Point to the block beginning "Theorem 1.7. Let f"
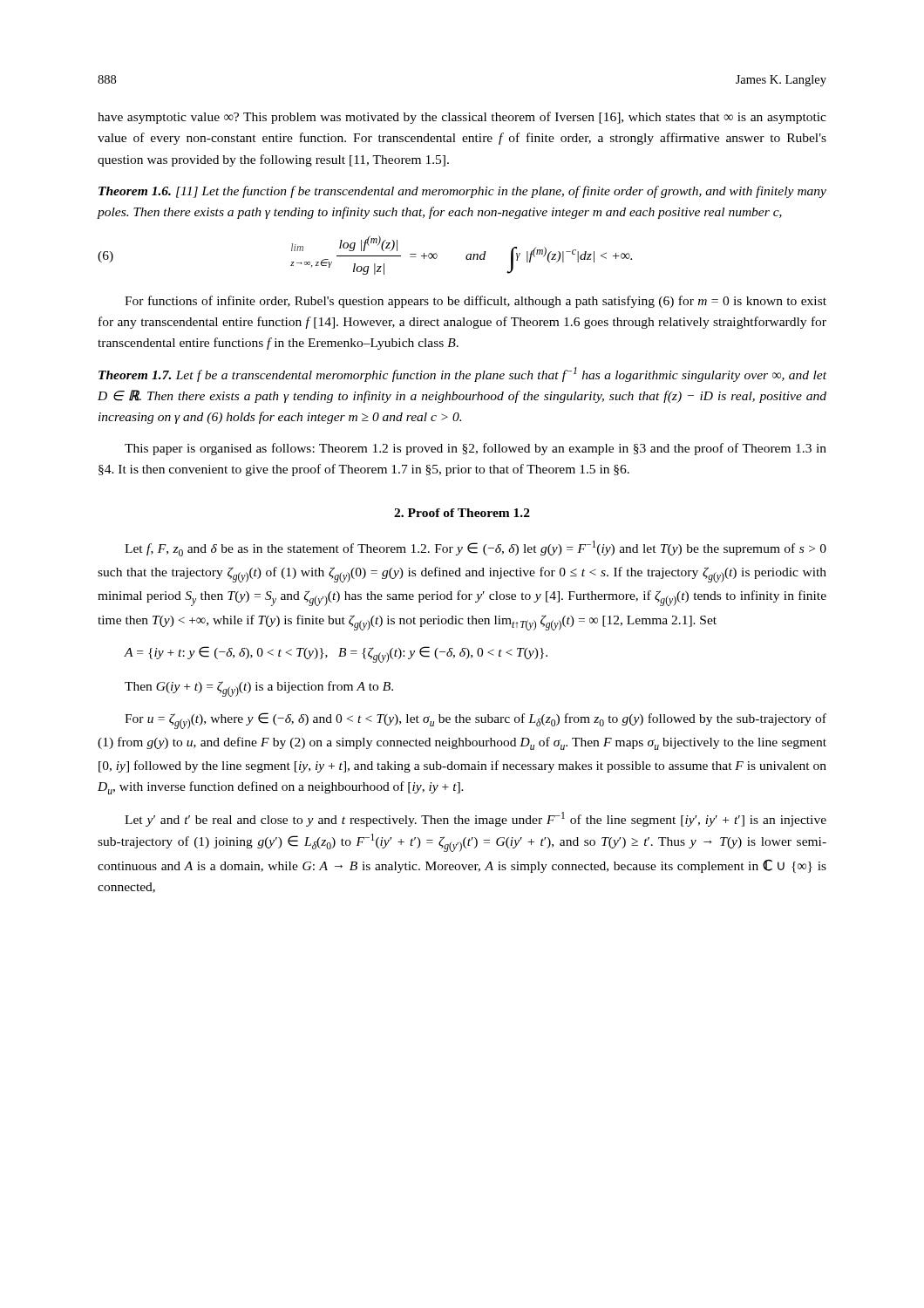Viewport: 924px width, 1308px height. (x=462, y=395)
